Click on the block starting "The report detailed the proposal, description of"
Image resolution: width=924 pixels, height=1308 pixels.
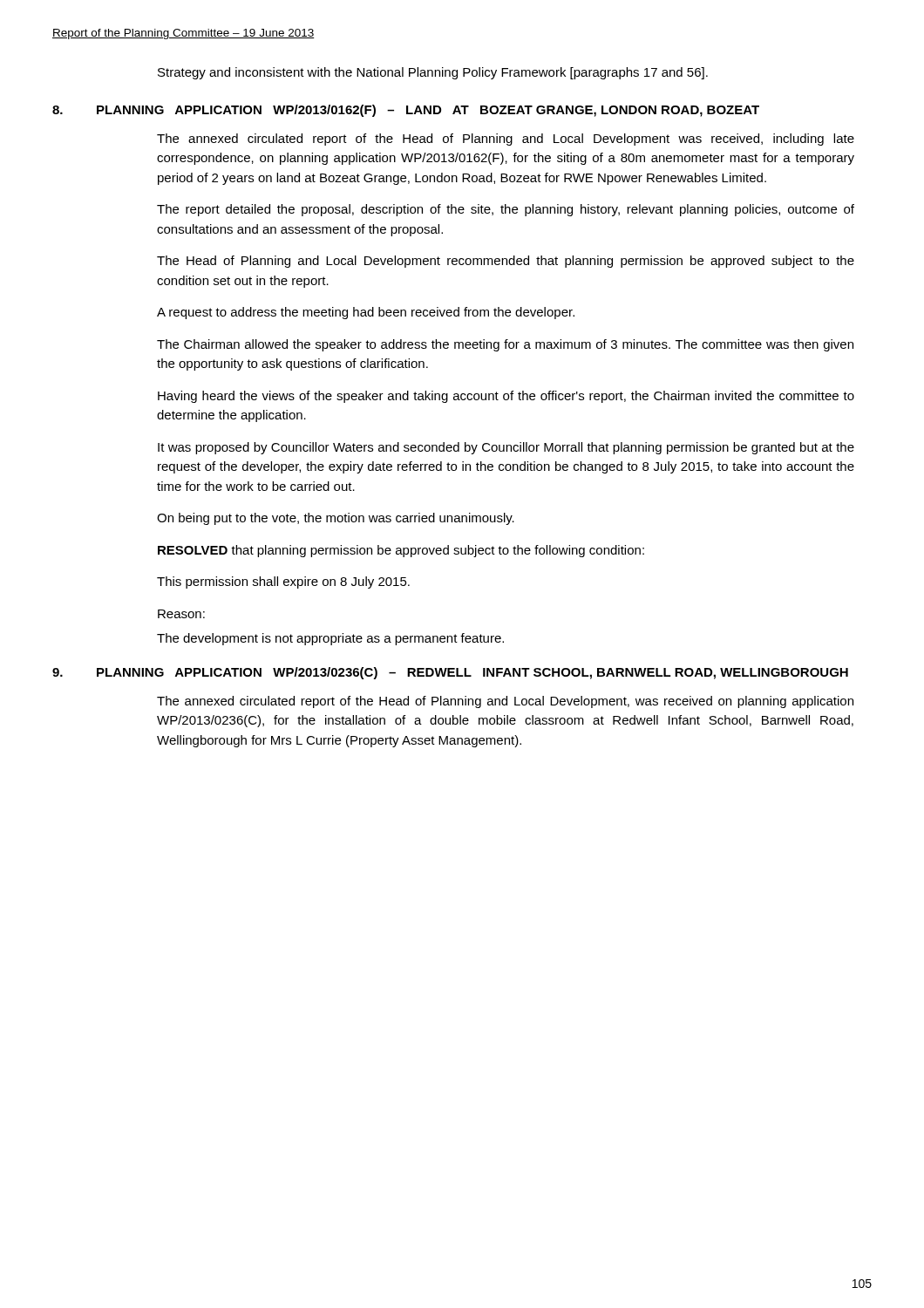click(x=506, y=219)
